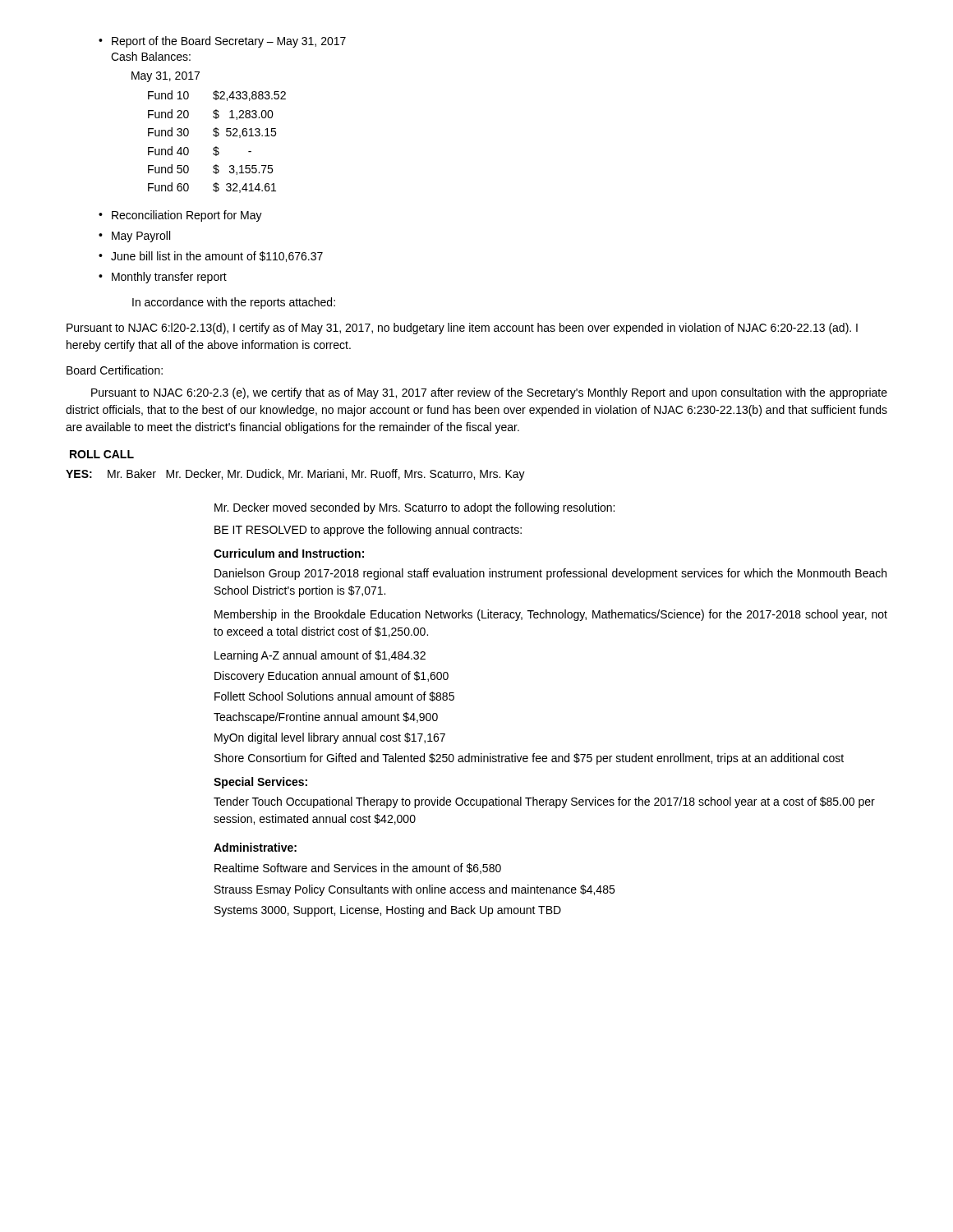
Task: Find the text block with the text "Tender Touch Occupational Therapy to"
Action: click(544, 810)
